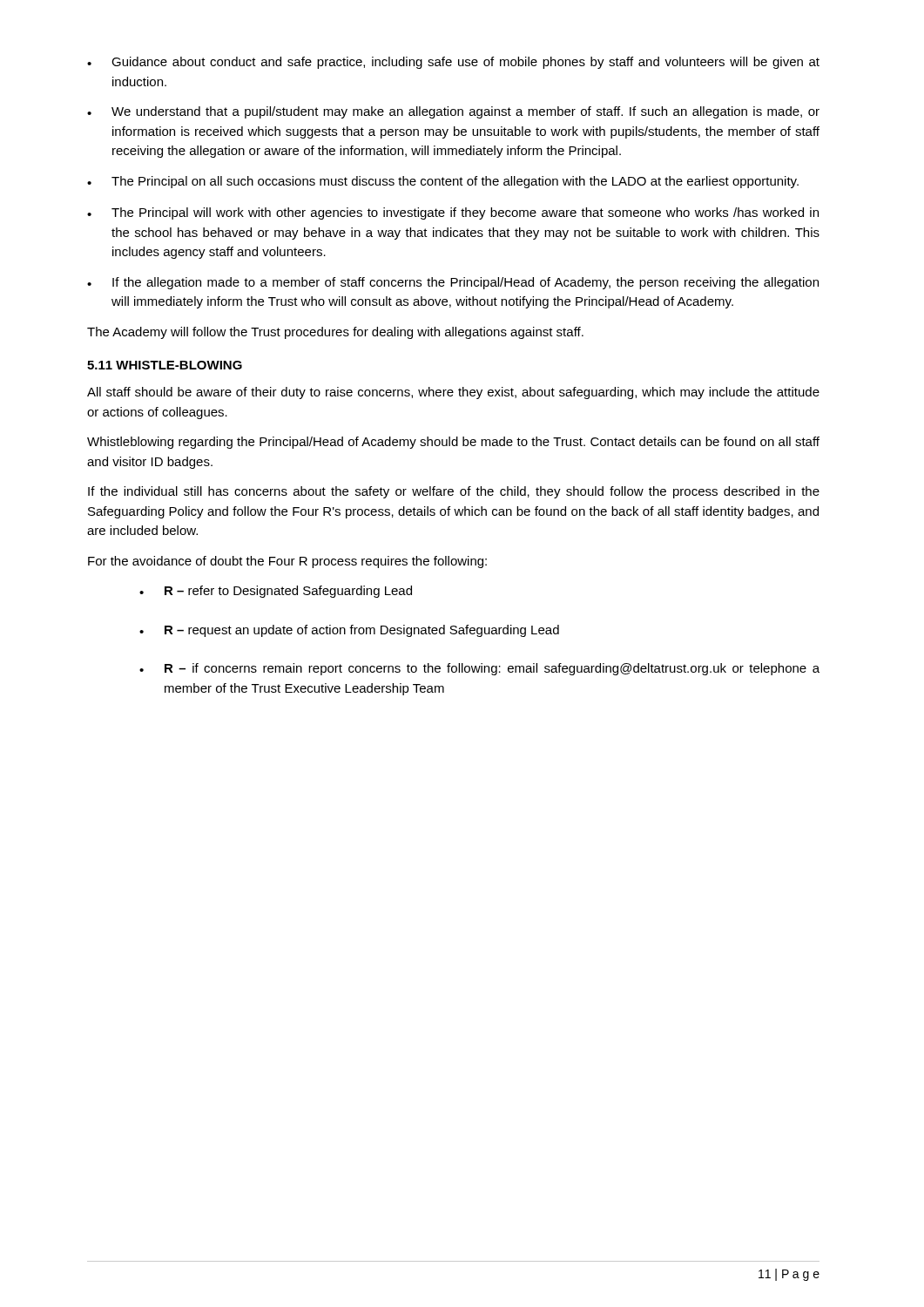924x1307 pixels.
Task: Find the list item that says "• R – if"
Action: tap(479, 678)
